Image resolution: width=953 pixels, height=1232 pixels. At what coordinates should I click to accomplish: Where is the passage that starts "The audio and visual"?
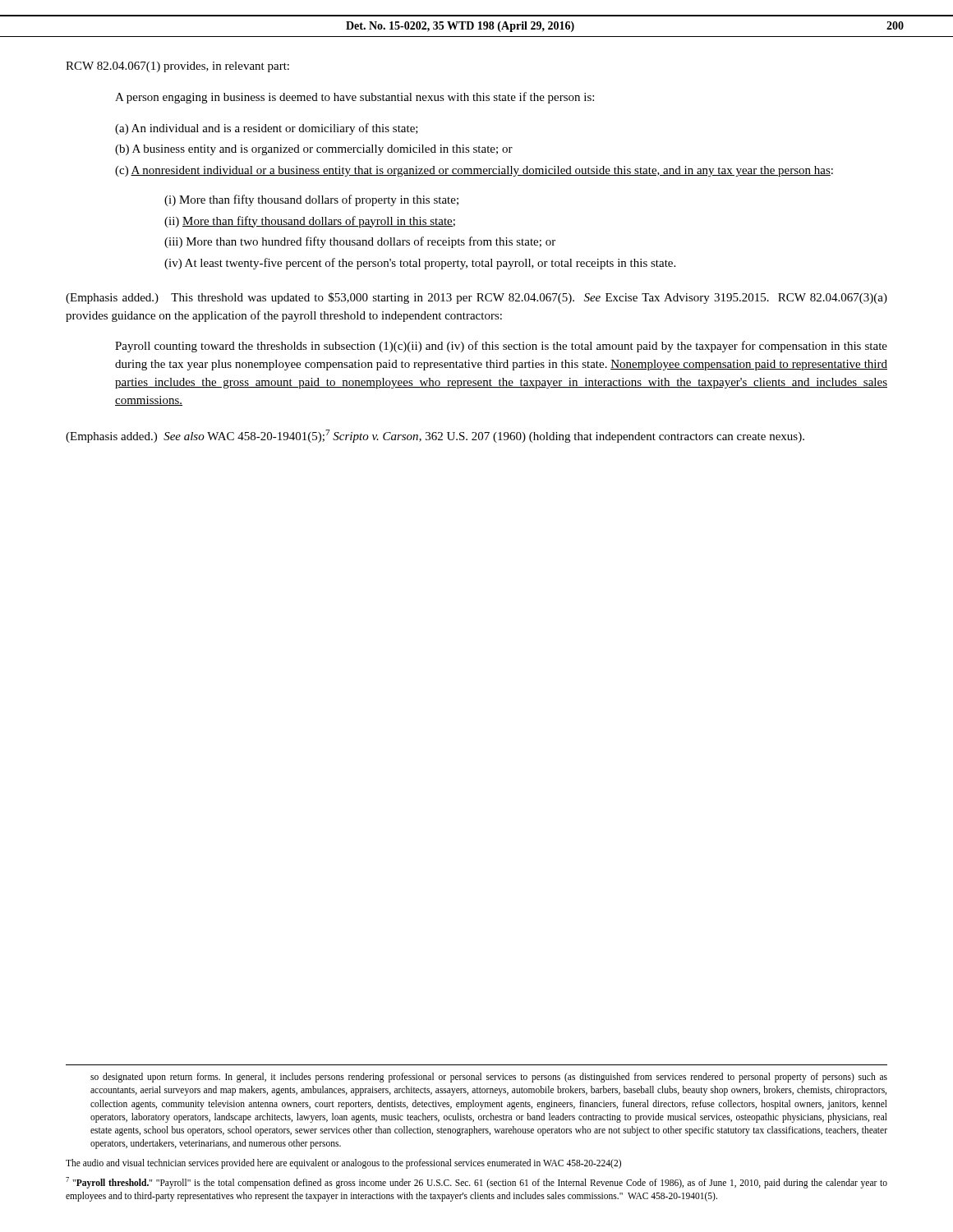click(476, 1163)
